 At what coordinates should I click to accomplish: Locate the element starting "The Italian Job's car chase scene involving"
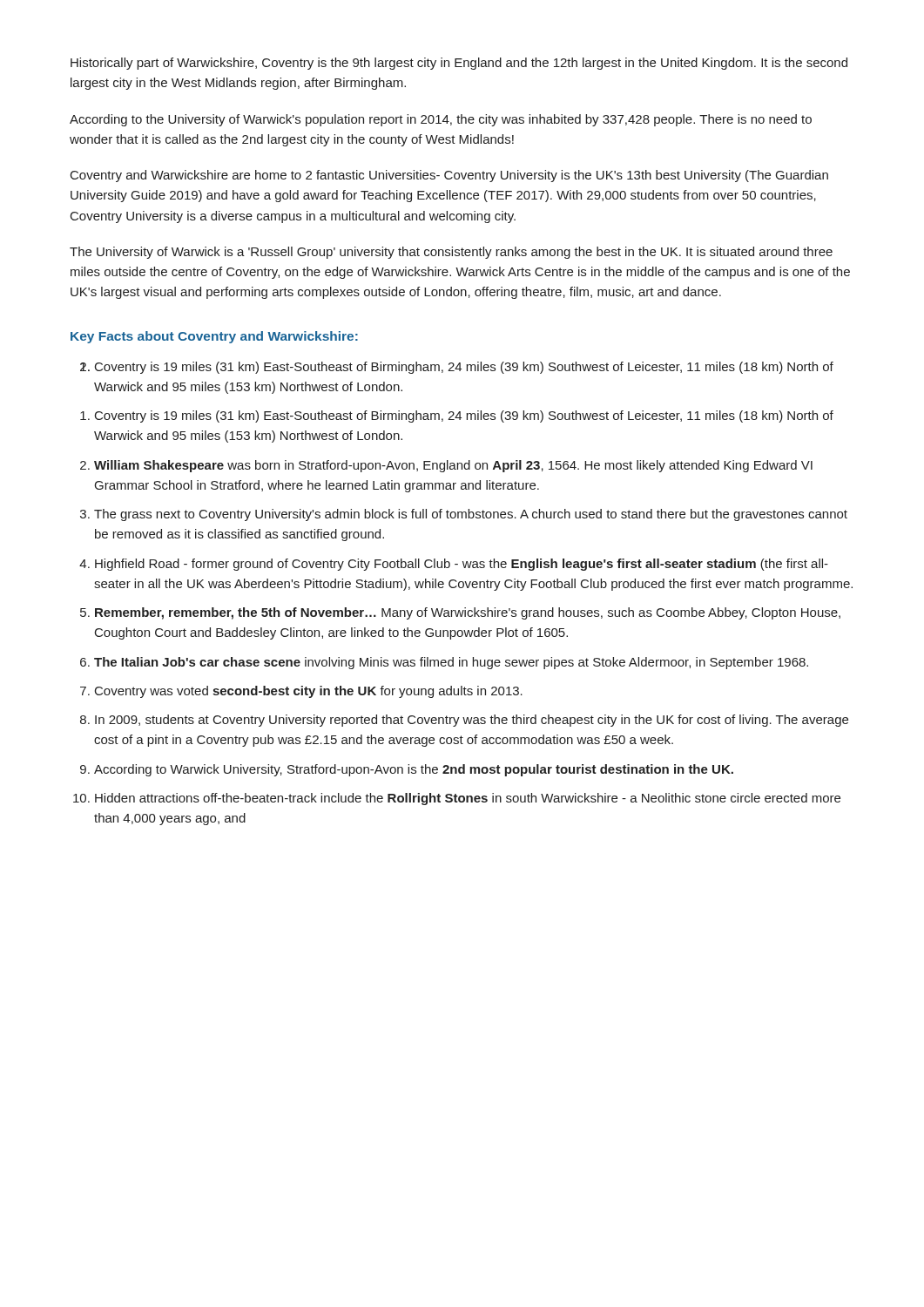pyautogui.click(x=474, y=661)
